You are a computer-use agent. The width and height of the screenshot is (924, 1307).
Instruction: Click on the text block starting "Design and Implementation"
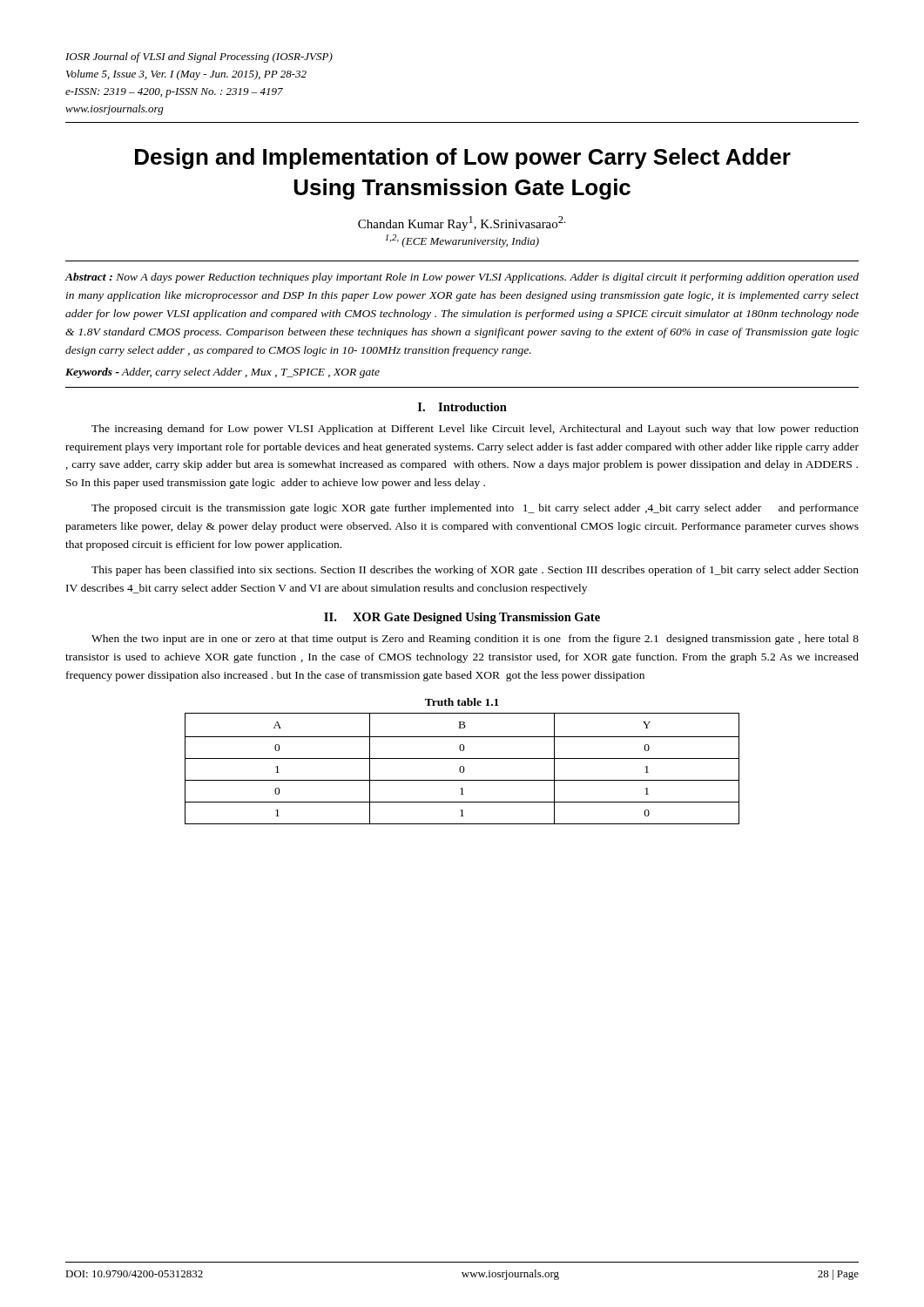tap(462, 172)
